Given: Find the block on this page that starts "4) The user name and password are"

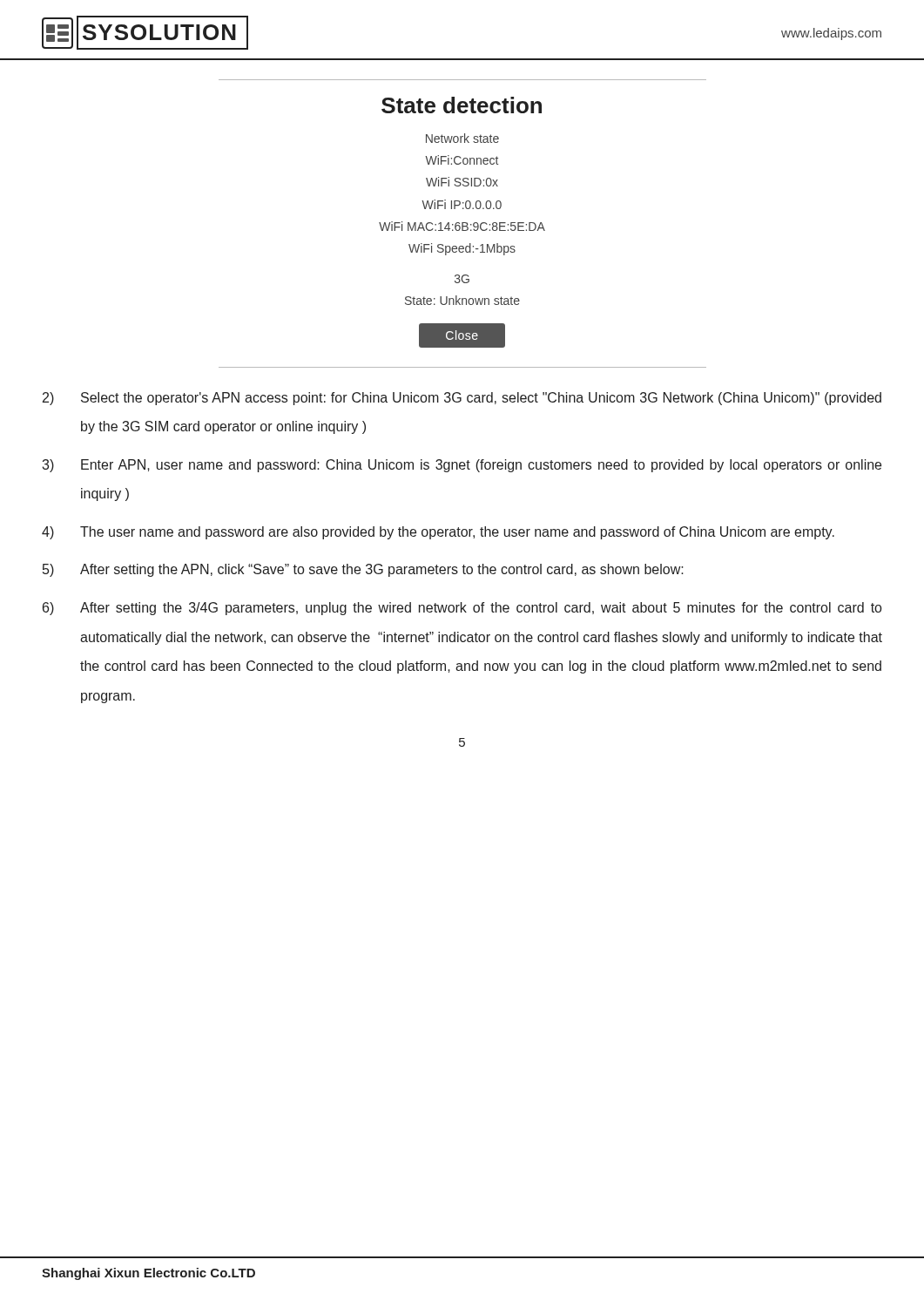Looking at the screenshot, I should [462, 532].
